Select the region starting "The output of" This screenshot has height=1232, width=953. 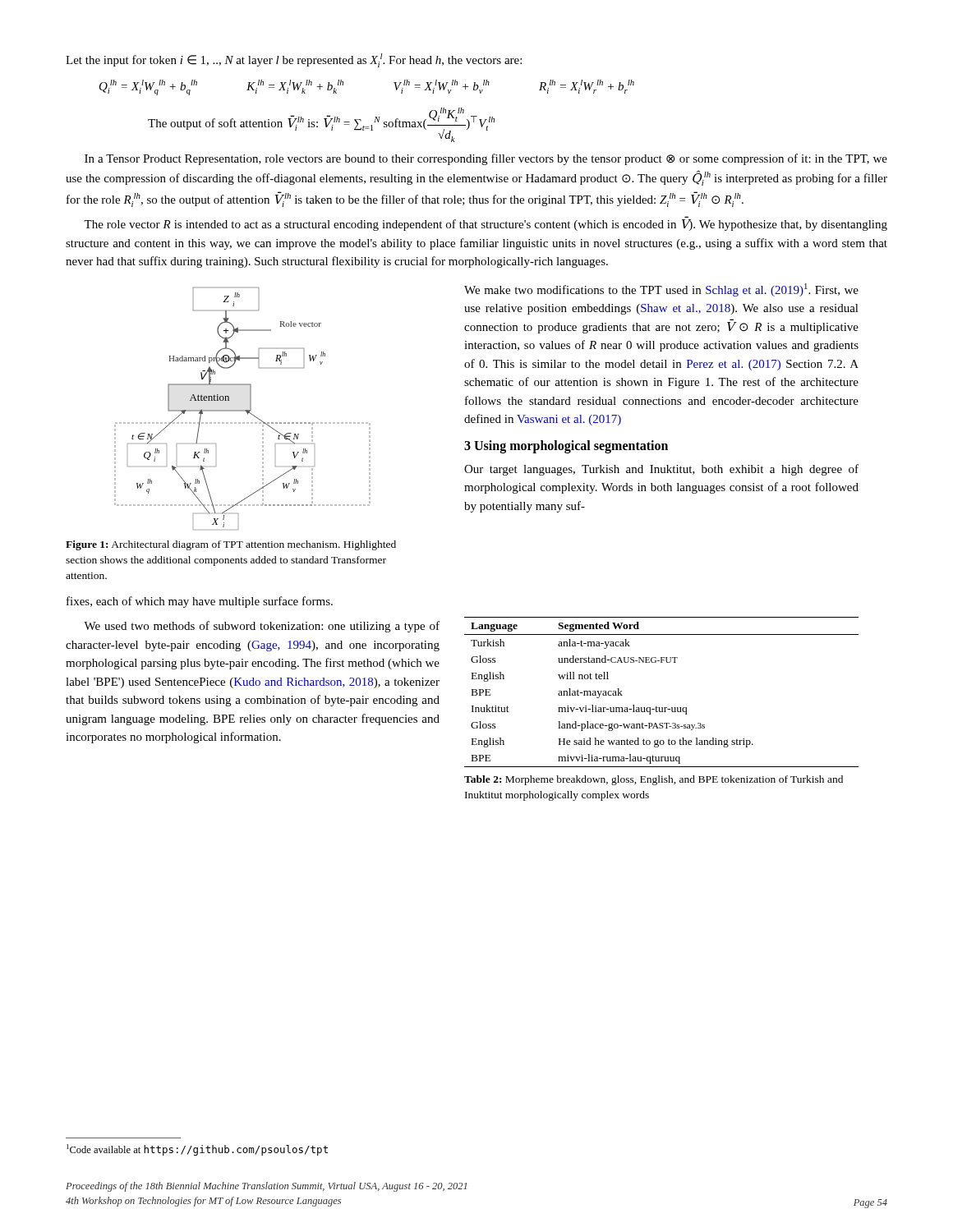pyautogui.click(x=321, y=125)
